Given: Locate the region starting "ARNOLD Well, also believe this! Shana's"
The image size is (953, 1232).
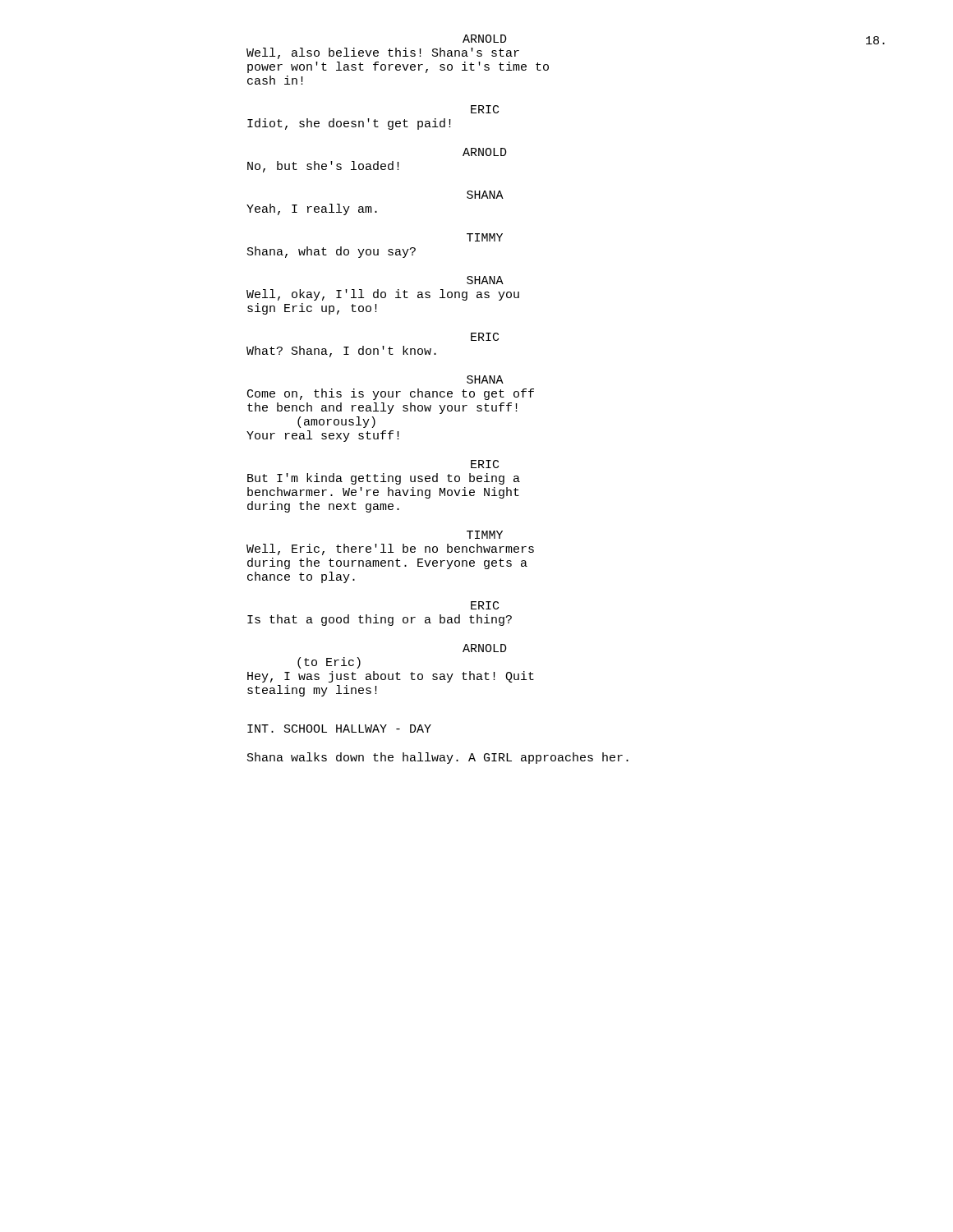Looking at the screenshot, I should (x=485, y=61).
